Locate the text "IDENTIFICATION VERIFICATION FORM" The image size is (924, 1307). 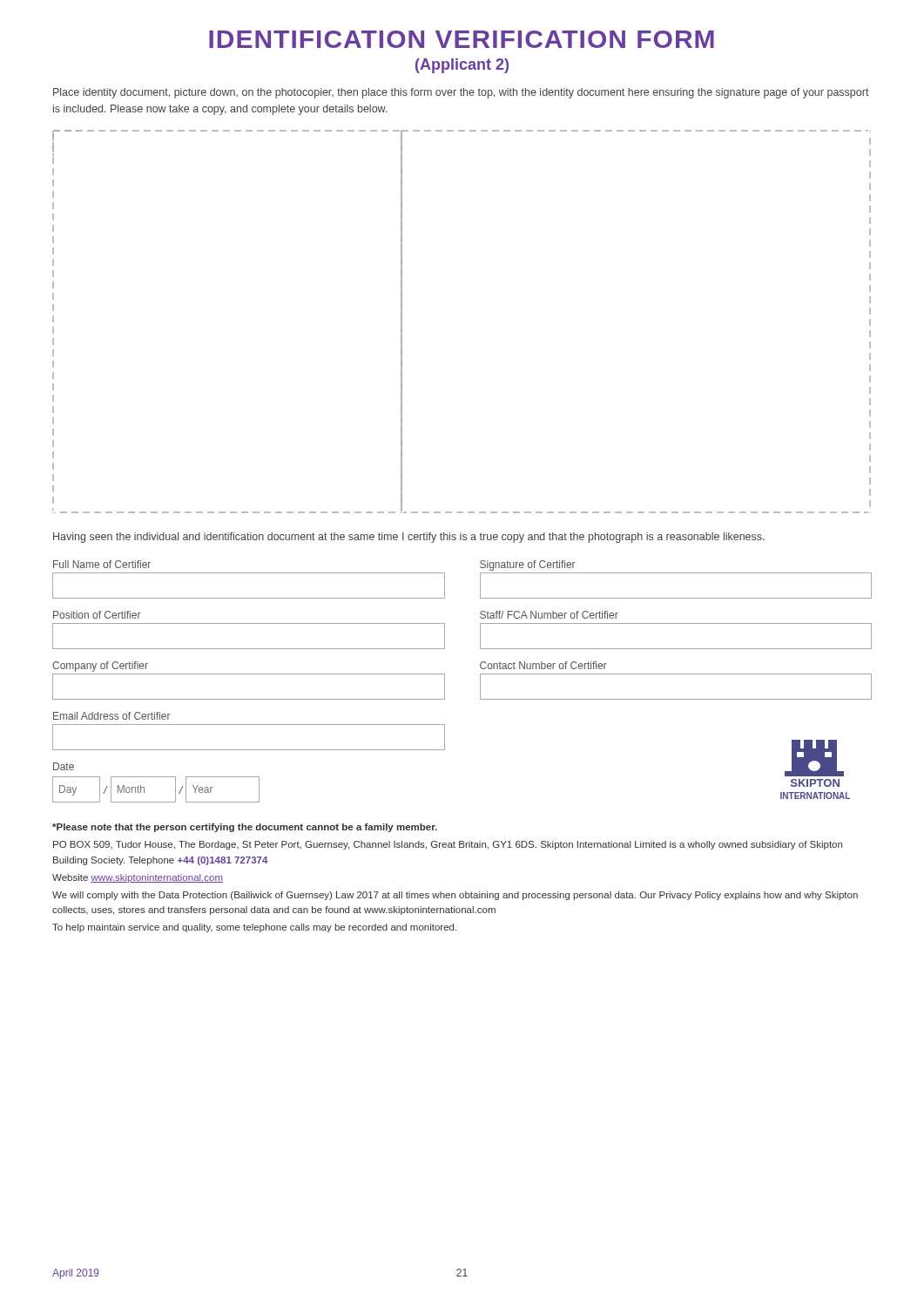462,39
